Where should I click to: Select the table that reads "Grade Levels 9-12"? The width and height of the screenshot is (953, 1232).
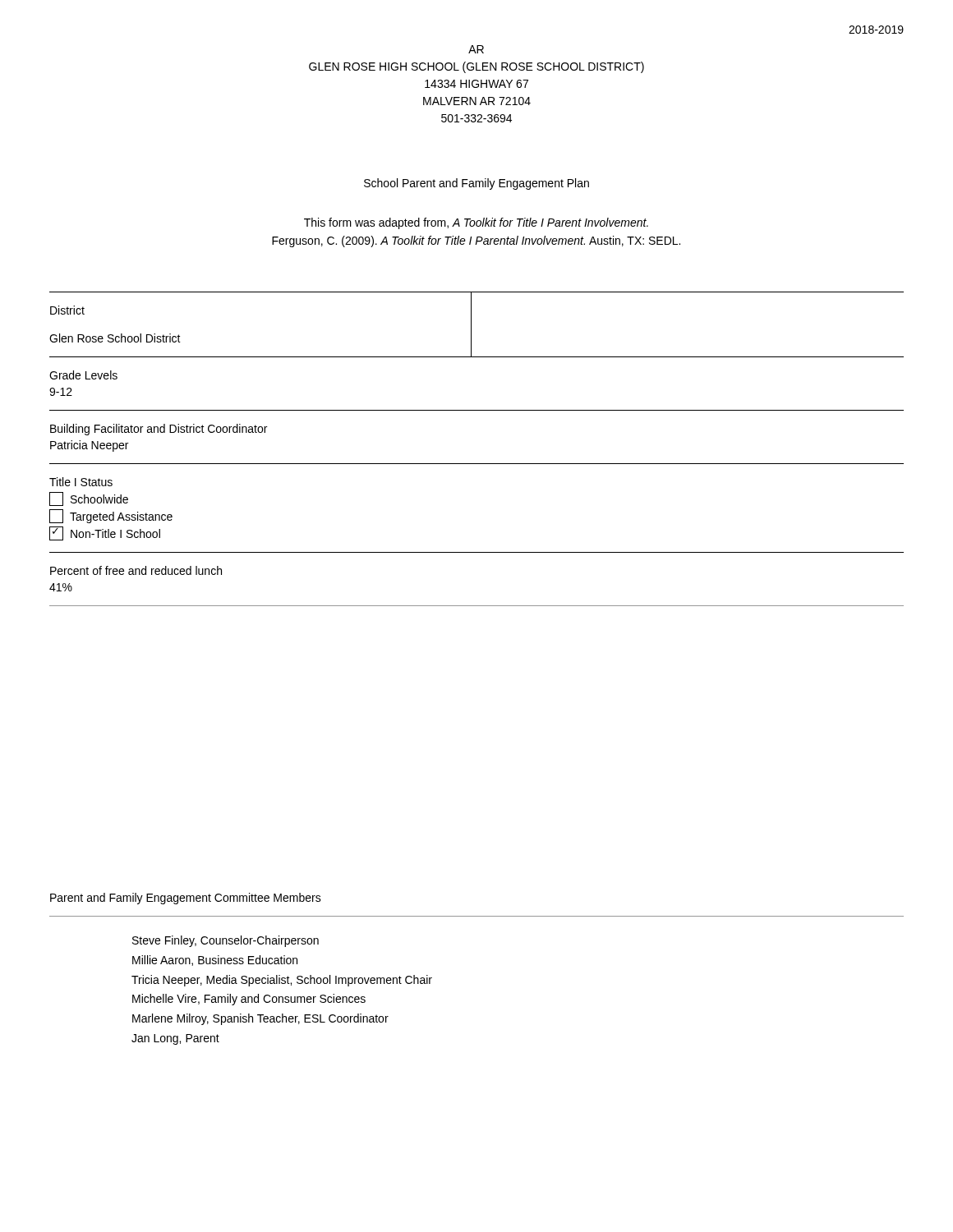(476, 383)
